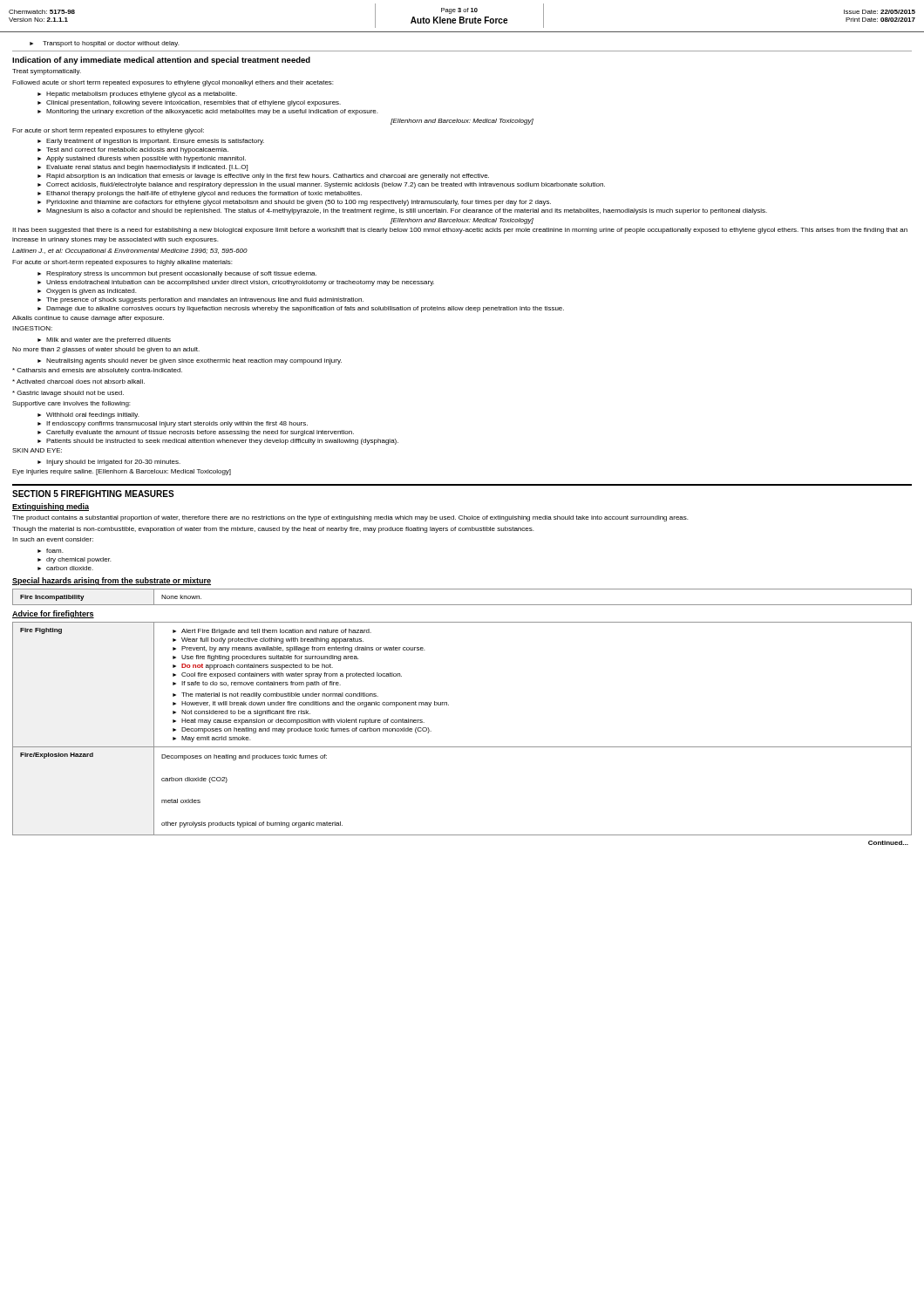The width and height of the screenshot is (924, 1308).
Task: Select the list item that reads "Monitoring the urinary excretion"
Action: click(x=212, y=111)
